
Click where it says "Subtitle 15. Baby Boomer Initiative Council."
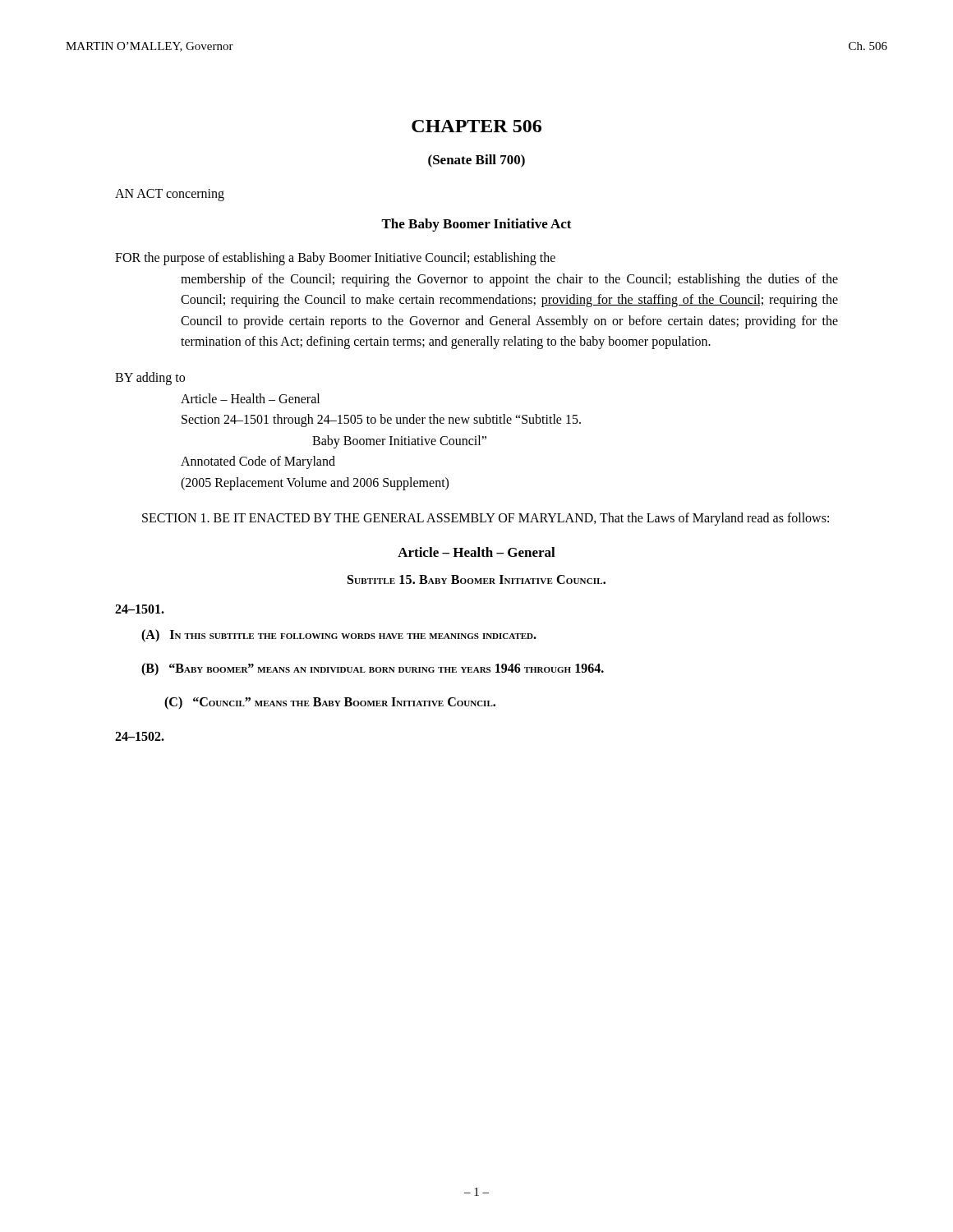tap(476, 580)
